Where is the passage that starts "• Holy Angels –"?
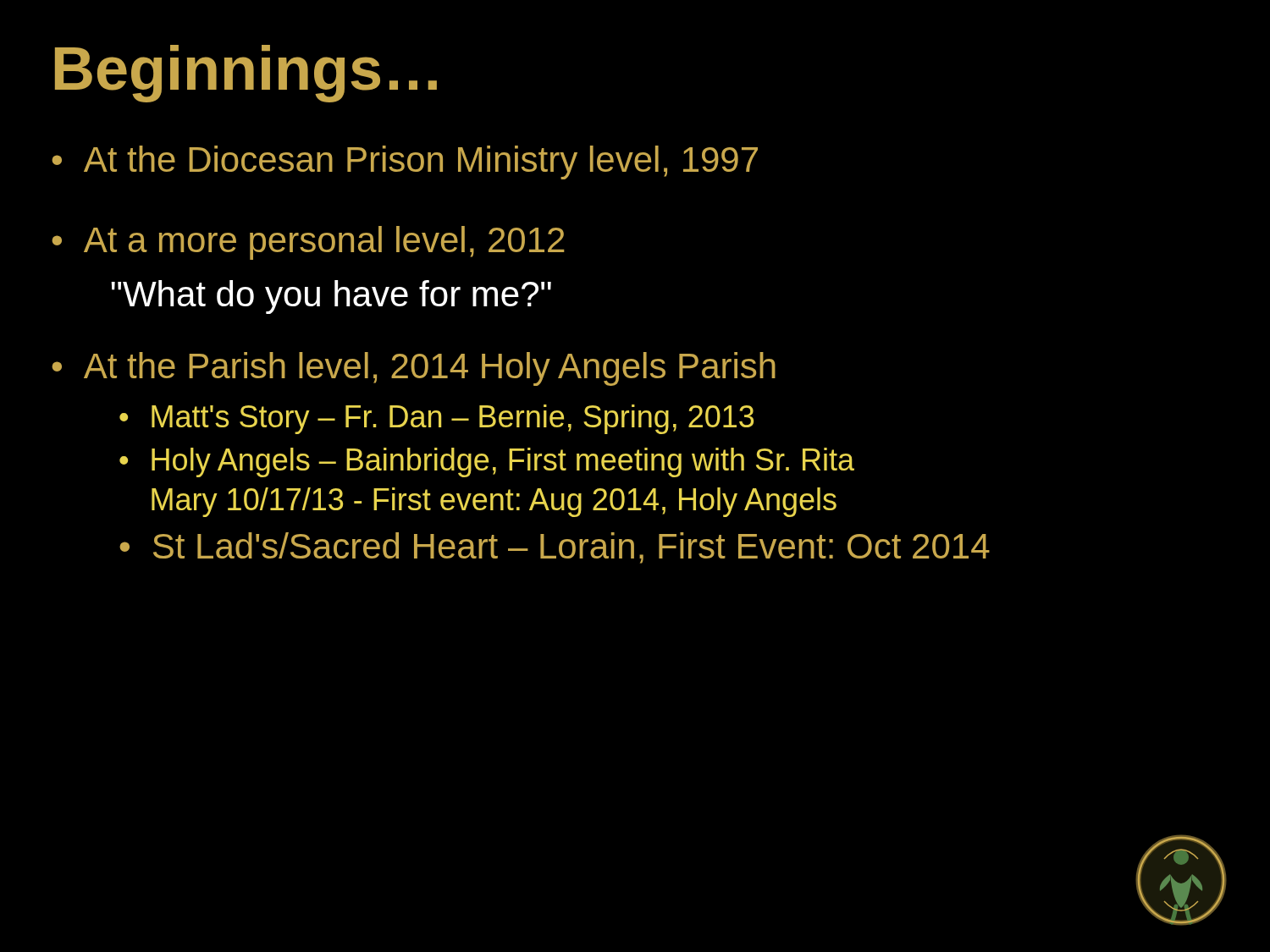 click(486, 481)
